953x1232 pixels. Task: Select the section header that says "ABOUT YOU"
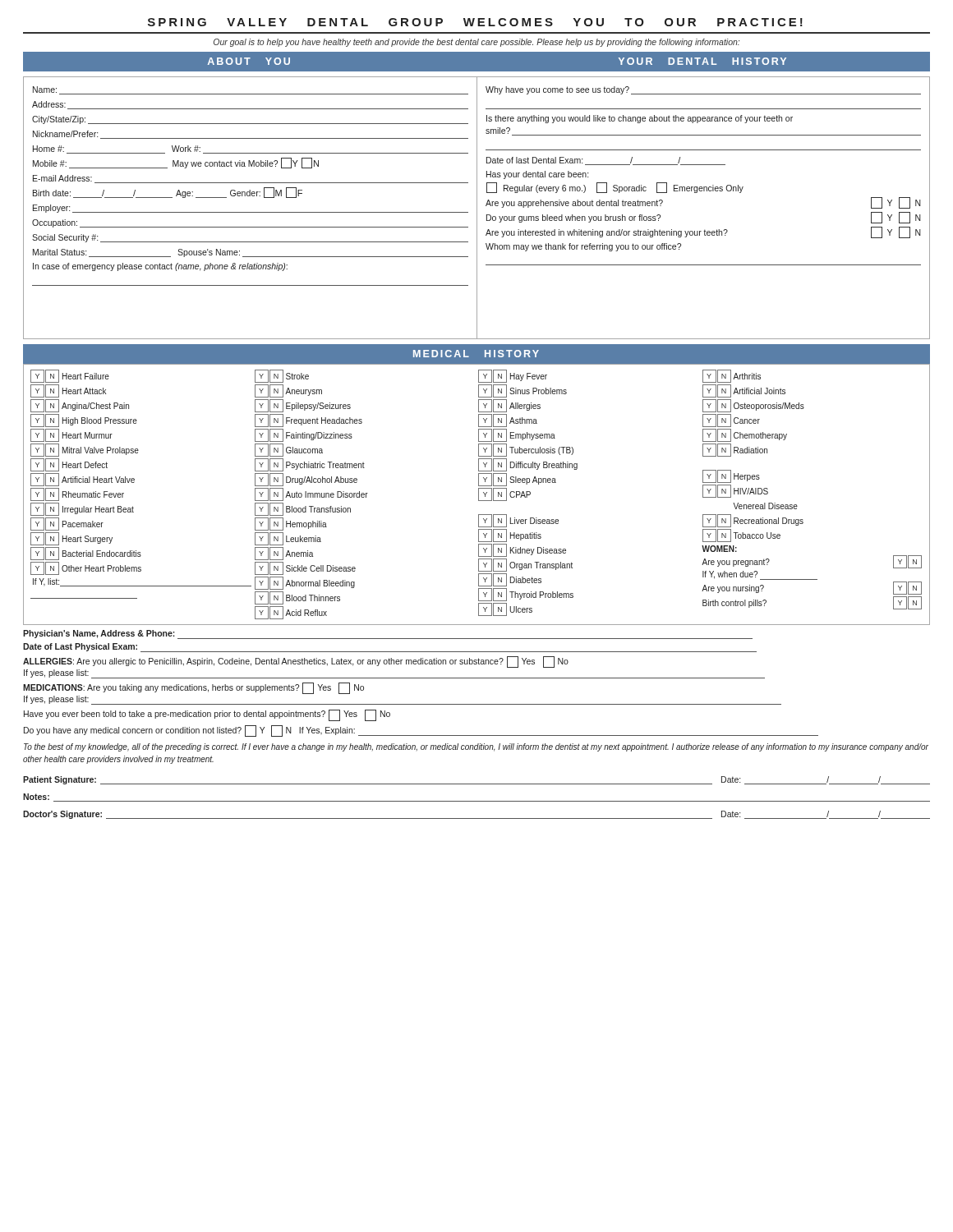tap(250, 62)
